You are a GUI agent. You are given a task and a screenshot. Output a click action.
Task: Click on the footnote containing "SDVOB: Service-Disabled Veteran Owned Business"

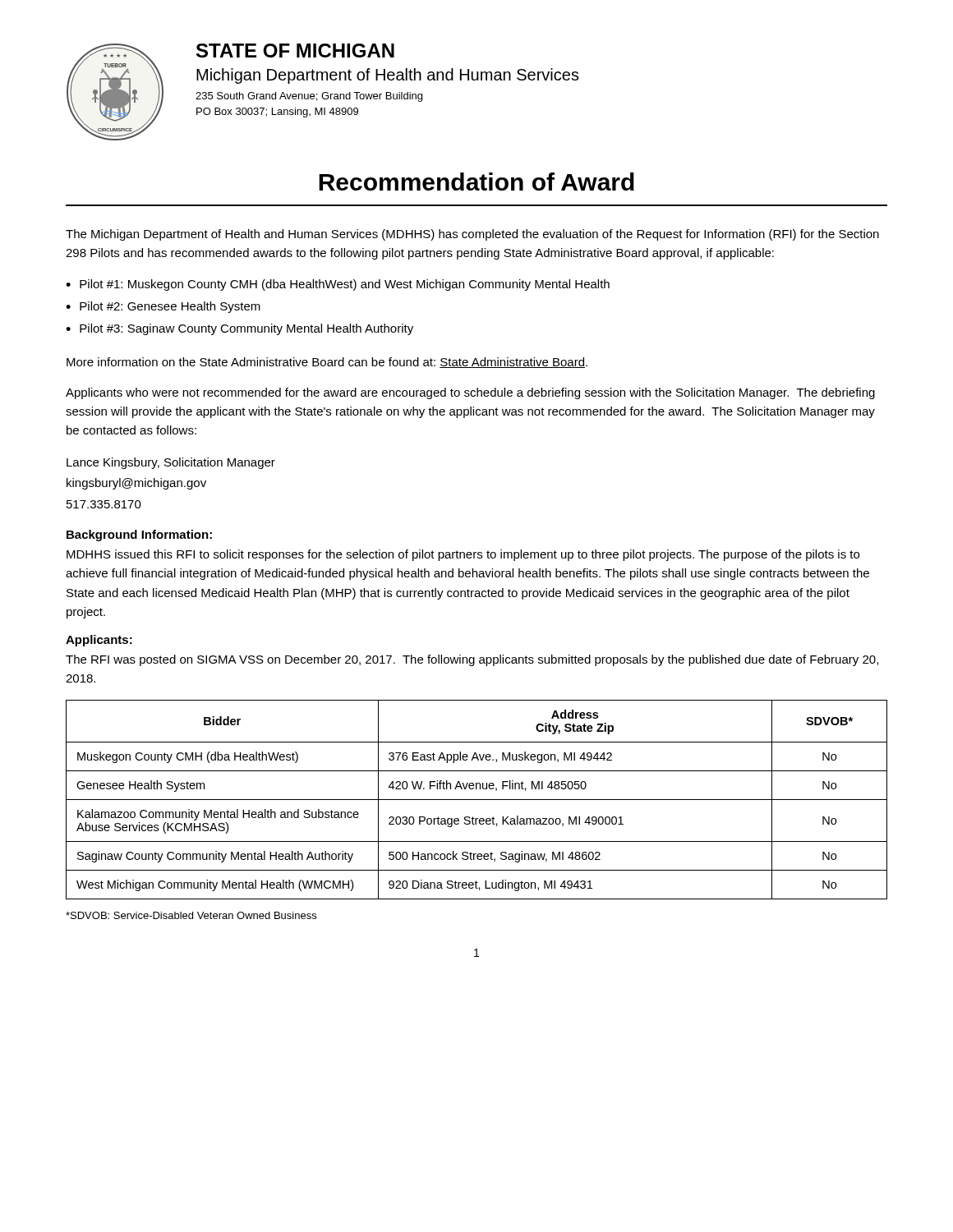[x=191, y=915]
